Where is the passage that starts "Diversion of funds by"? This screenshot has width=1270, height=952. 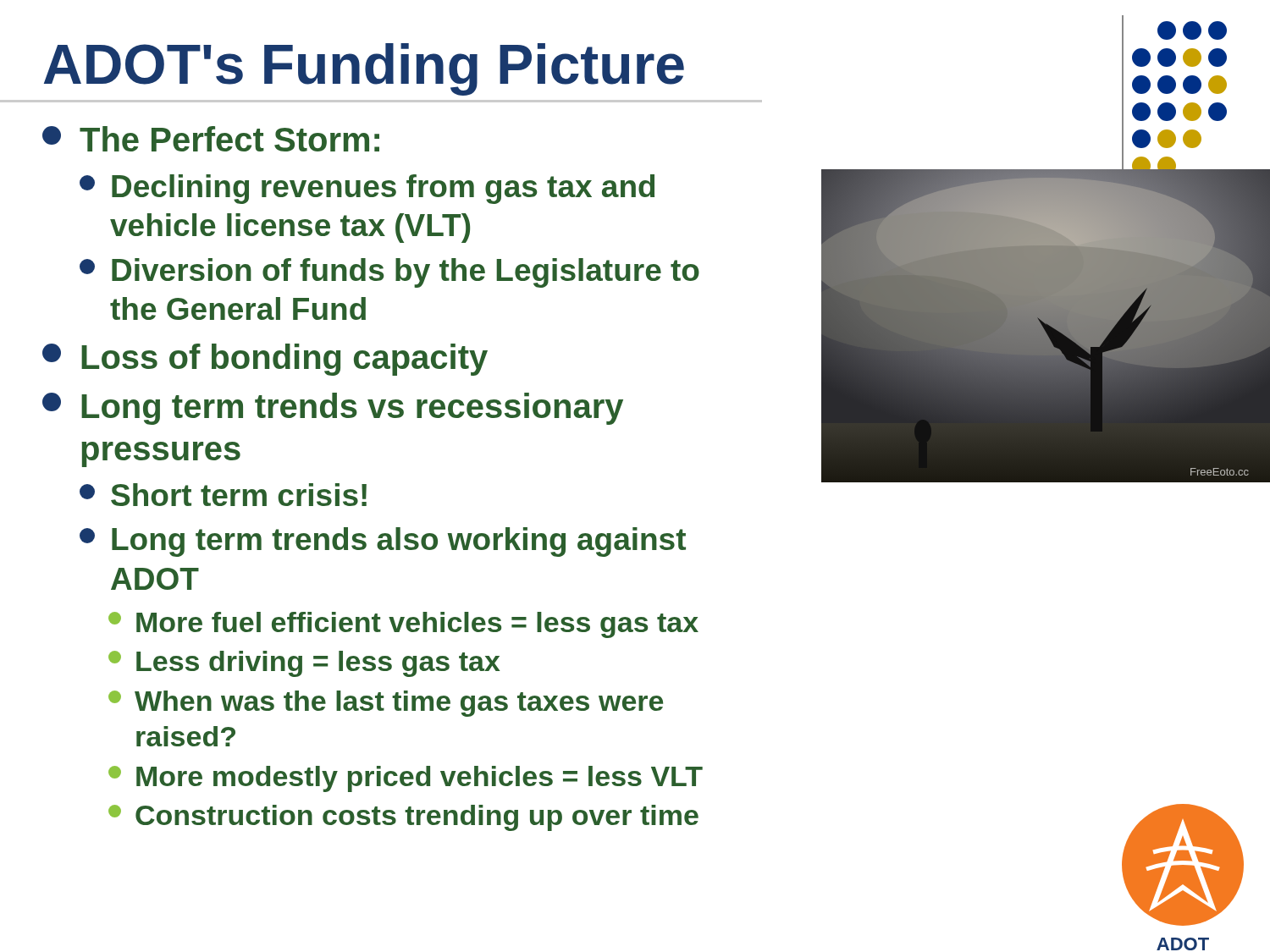click(408, 290)
